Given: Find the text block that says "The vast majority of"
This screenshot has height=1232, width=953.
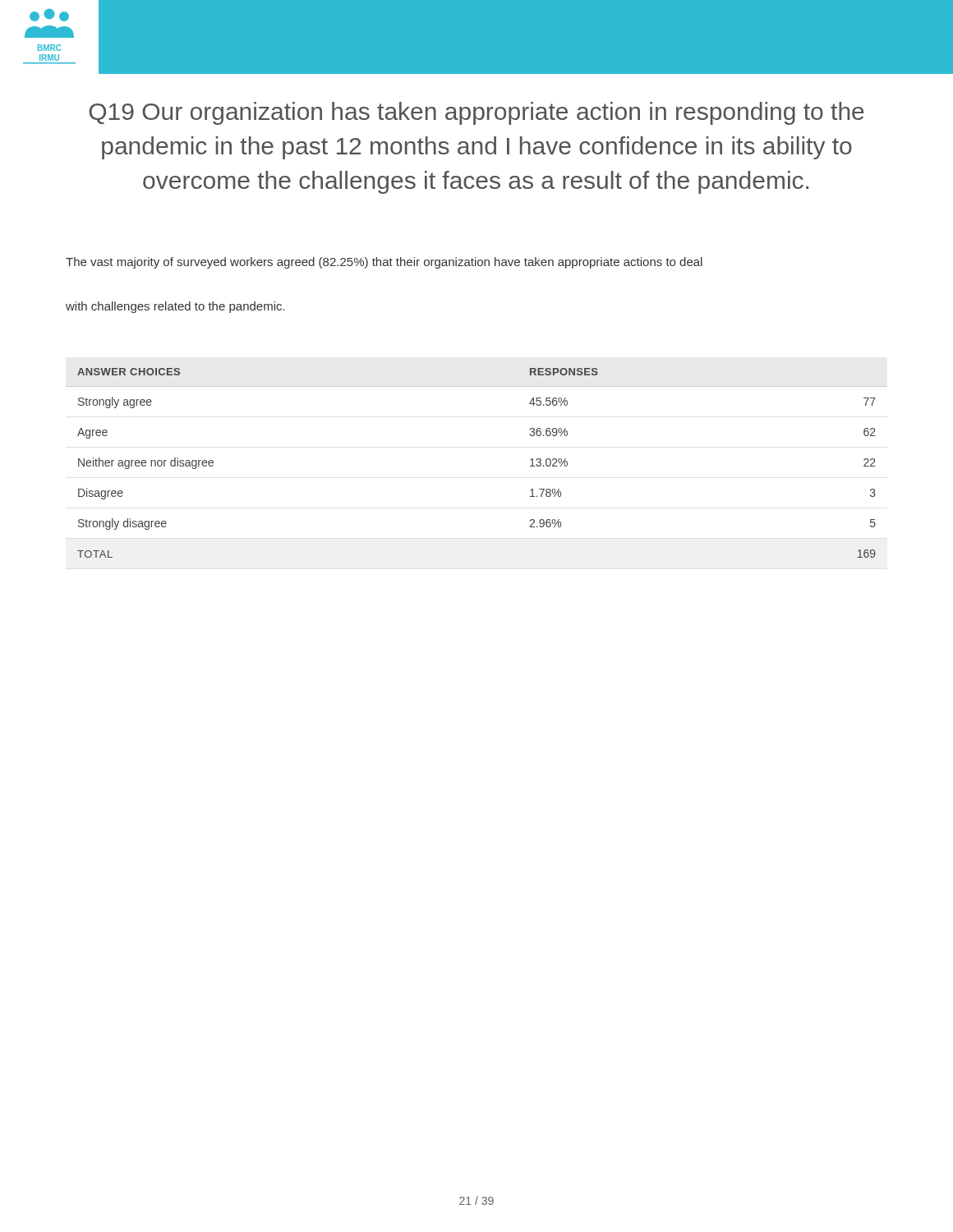Looking at the screenshot, I should (x=384, y=263).
